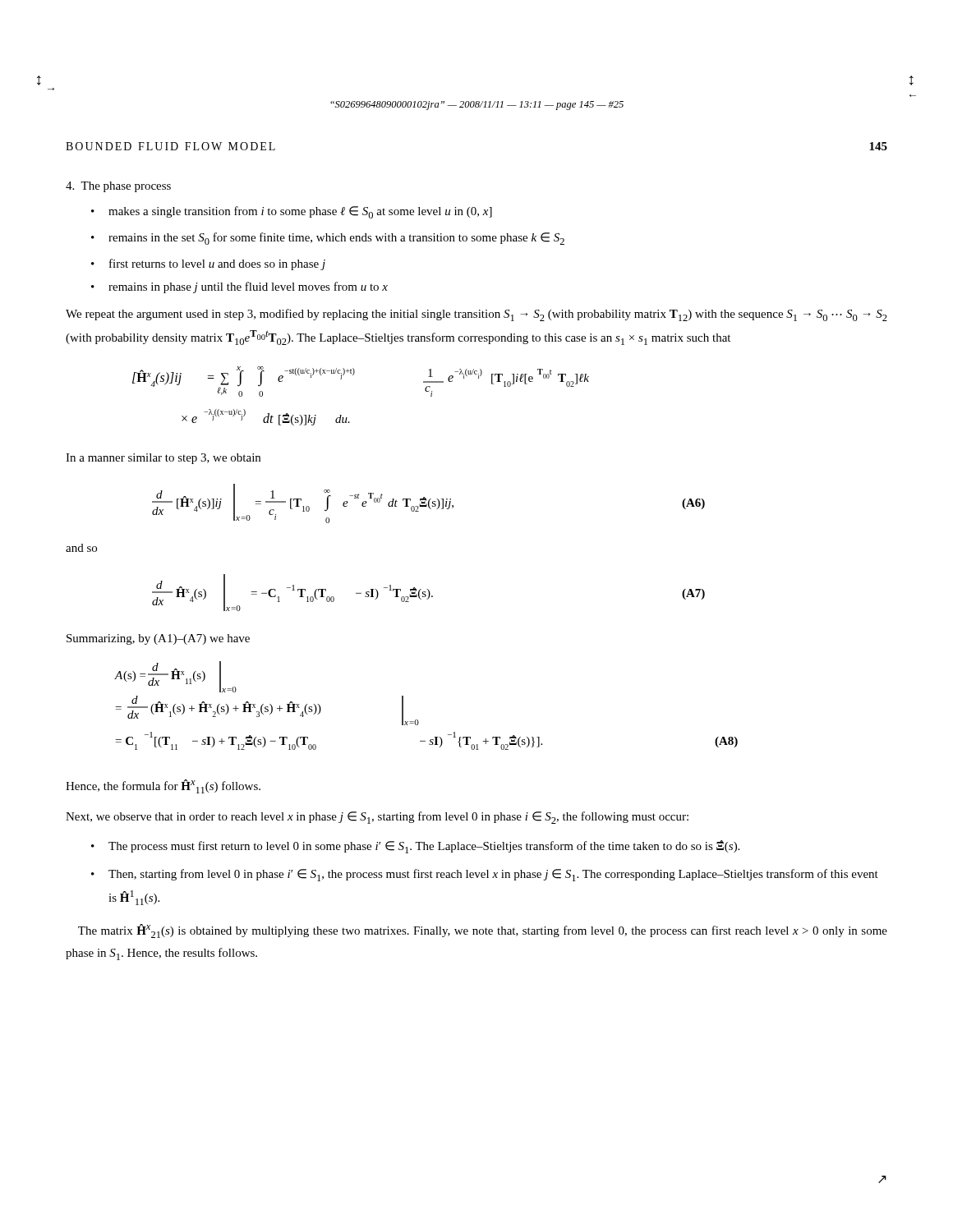Image resolution: width=953 pixels, height=1232 pixels.
Task: Locate the text block starting "d dx [Ĥx4(s)]ij x =0 ="
Action: [476, 502]
